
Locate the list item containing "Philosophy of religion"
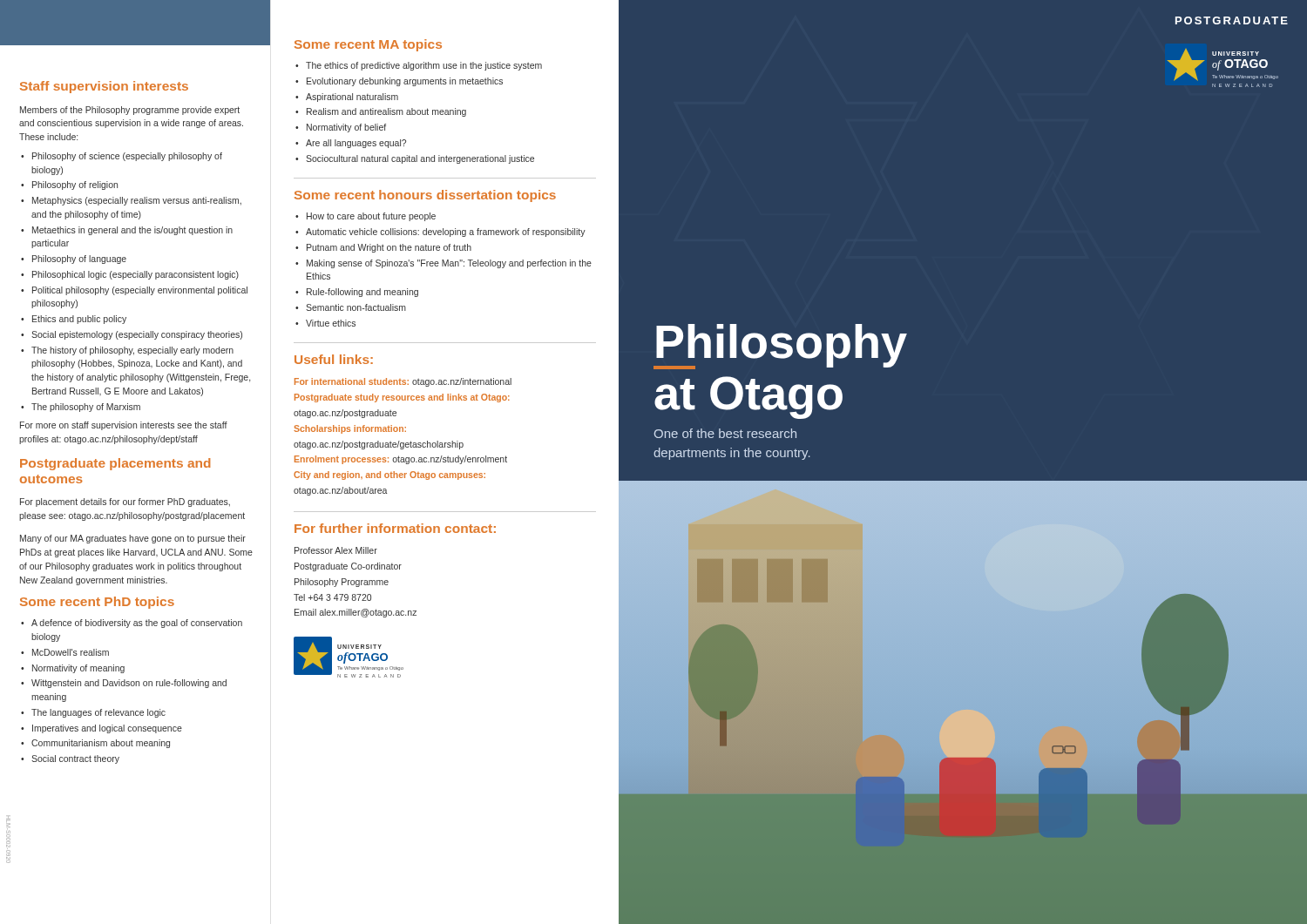(x=69, y=185)
